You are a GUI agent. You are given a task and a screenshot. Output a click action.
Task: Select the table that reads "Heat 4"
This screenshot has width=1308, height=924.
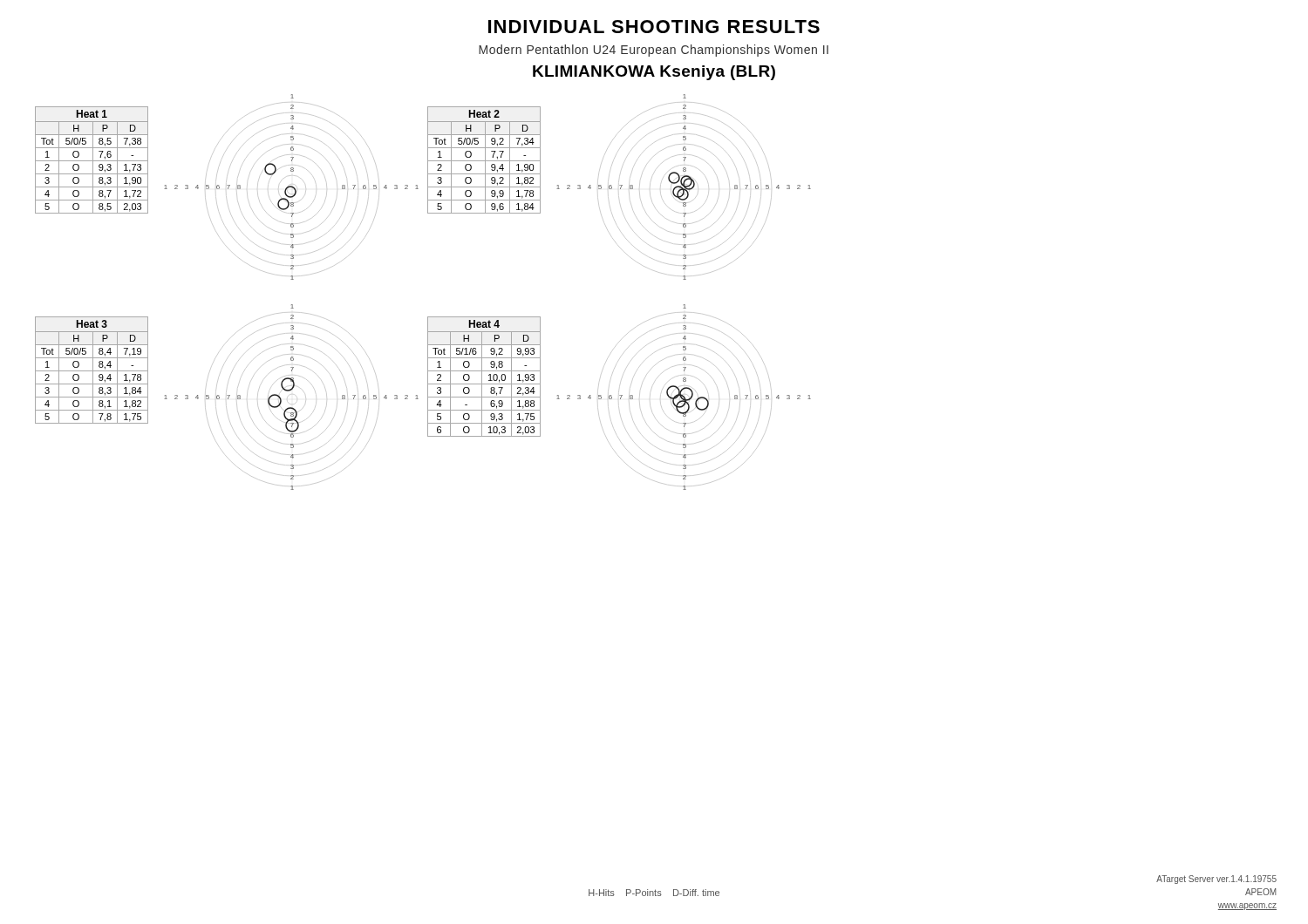point(488,377)
